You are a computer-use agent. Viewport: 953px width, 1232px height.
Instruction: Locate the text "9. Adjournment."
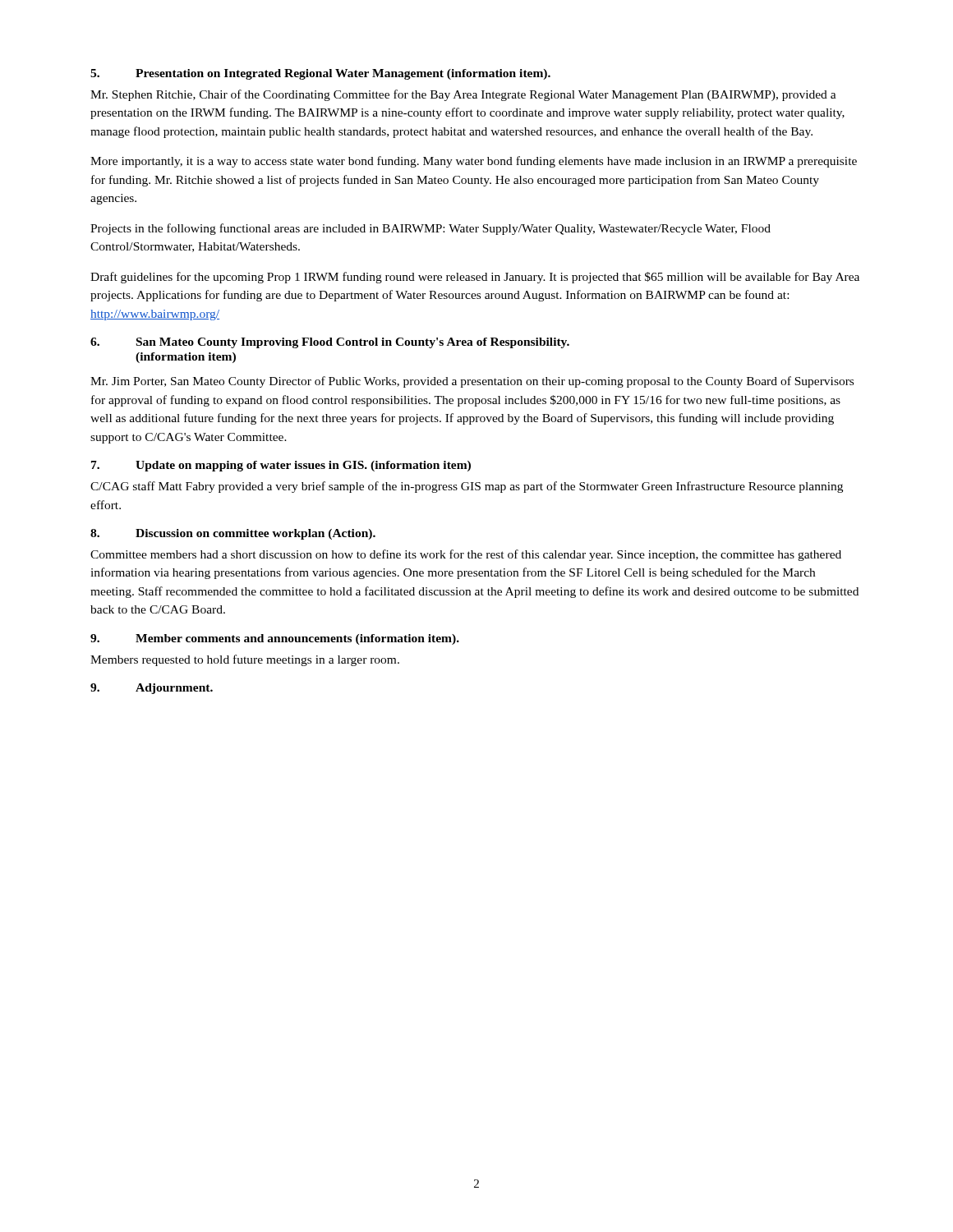pos(152,688)
